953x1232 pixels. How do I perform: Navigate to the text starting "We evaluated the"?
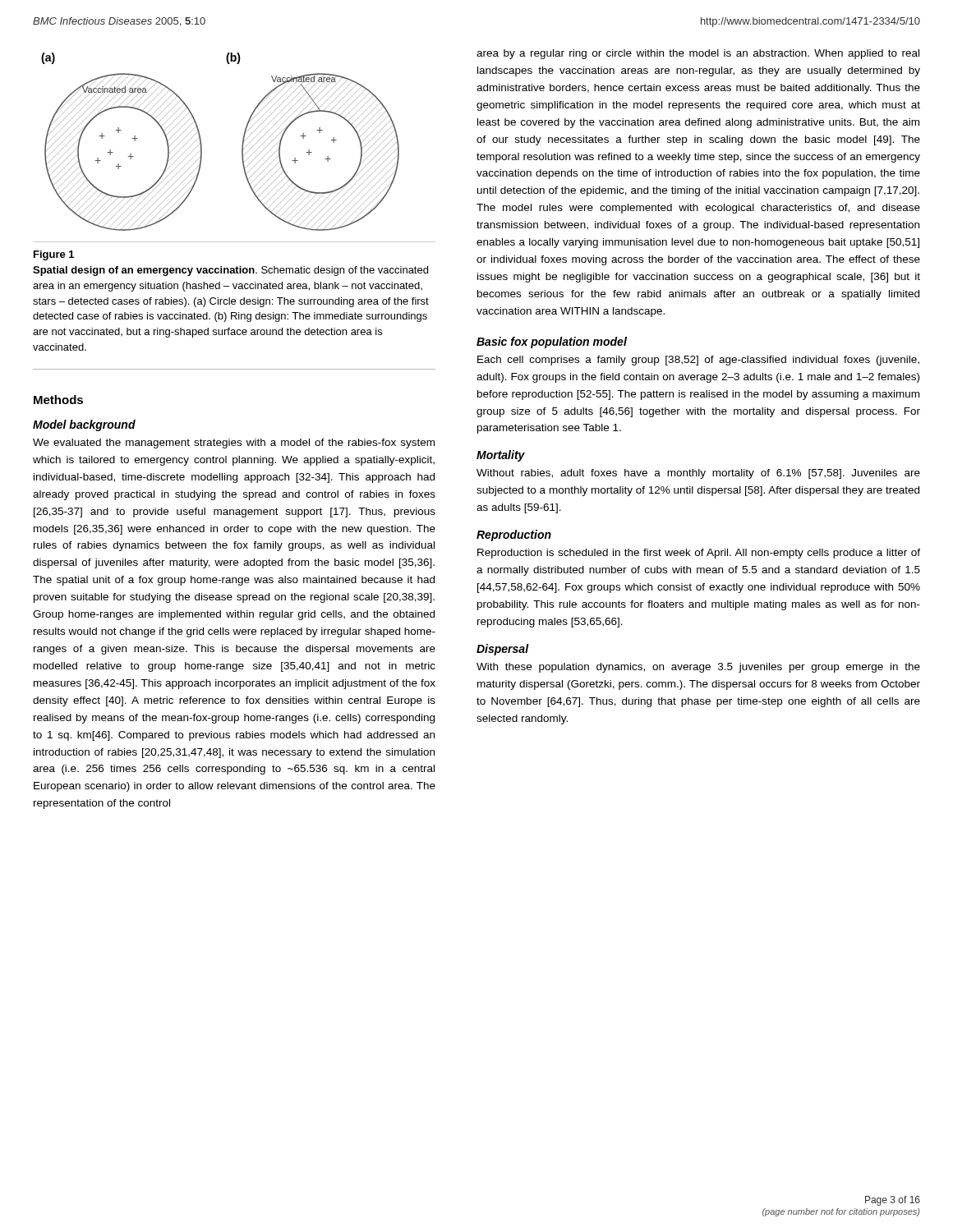coord(234,623)
